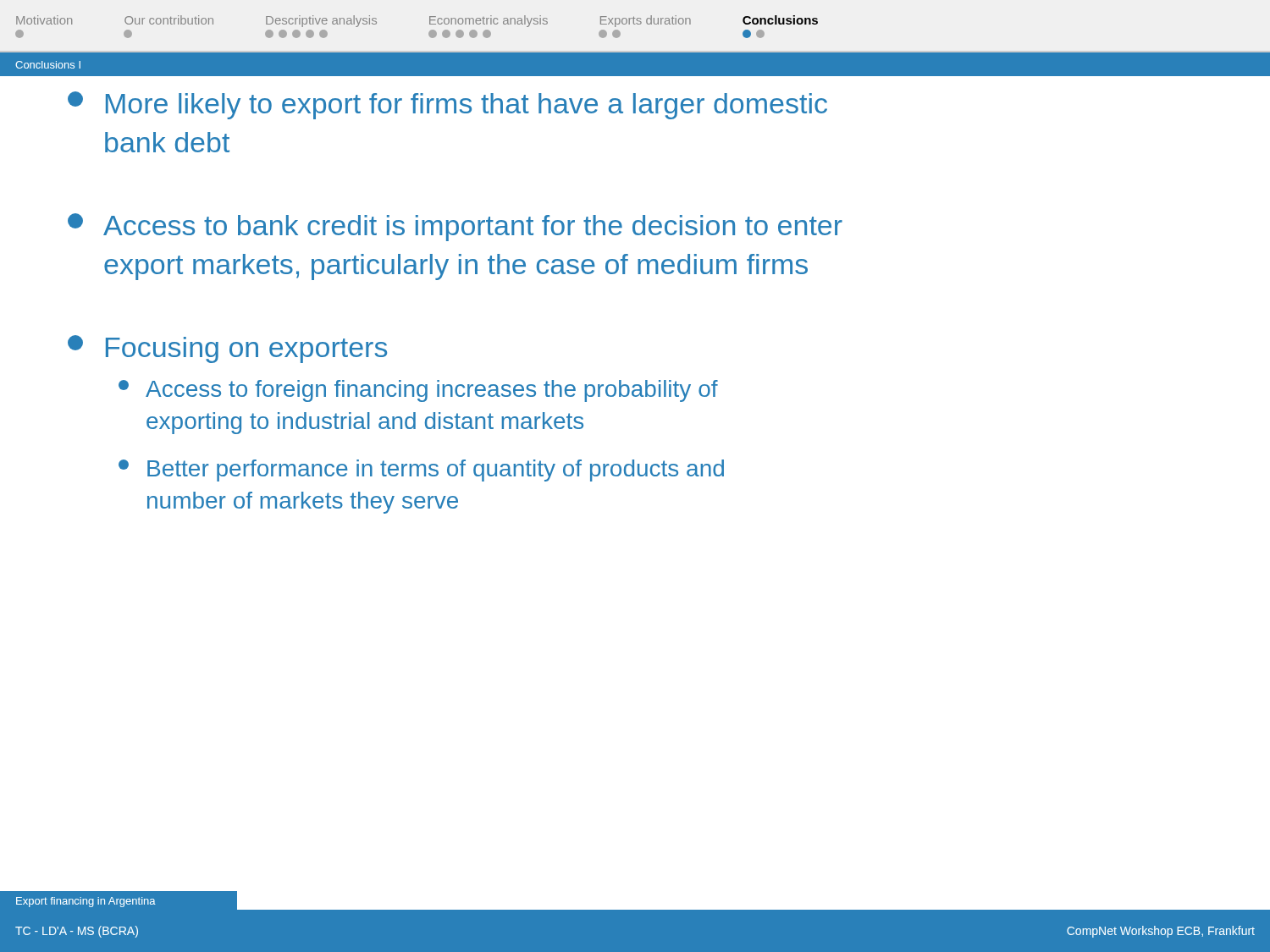Image resolution: width=1270 pixels, height=952 pixels.
Task: Locate the text "Conclusions I"
Action: click(x=48, y=64)
